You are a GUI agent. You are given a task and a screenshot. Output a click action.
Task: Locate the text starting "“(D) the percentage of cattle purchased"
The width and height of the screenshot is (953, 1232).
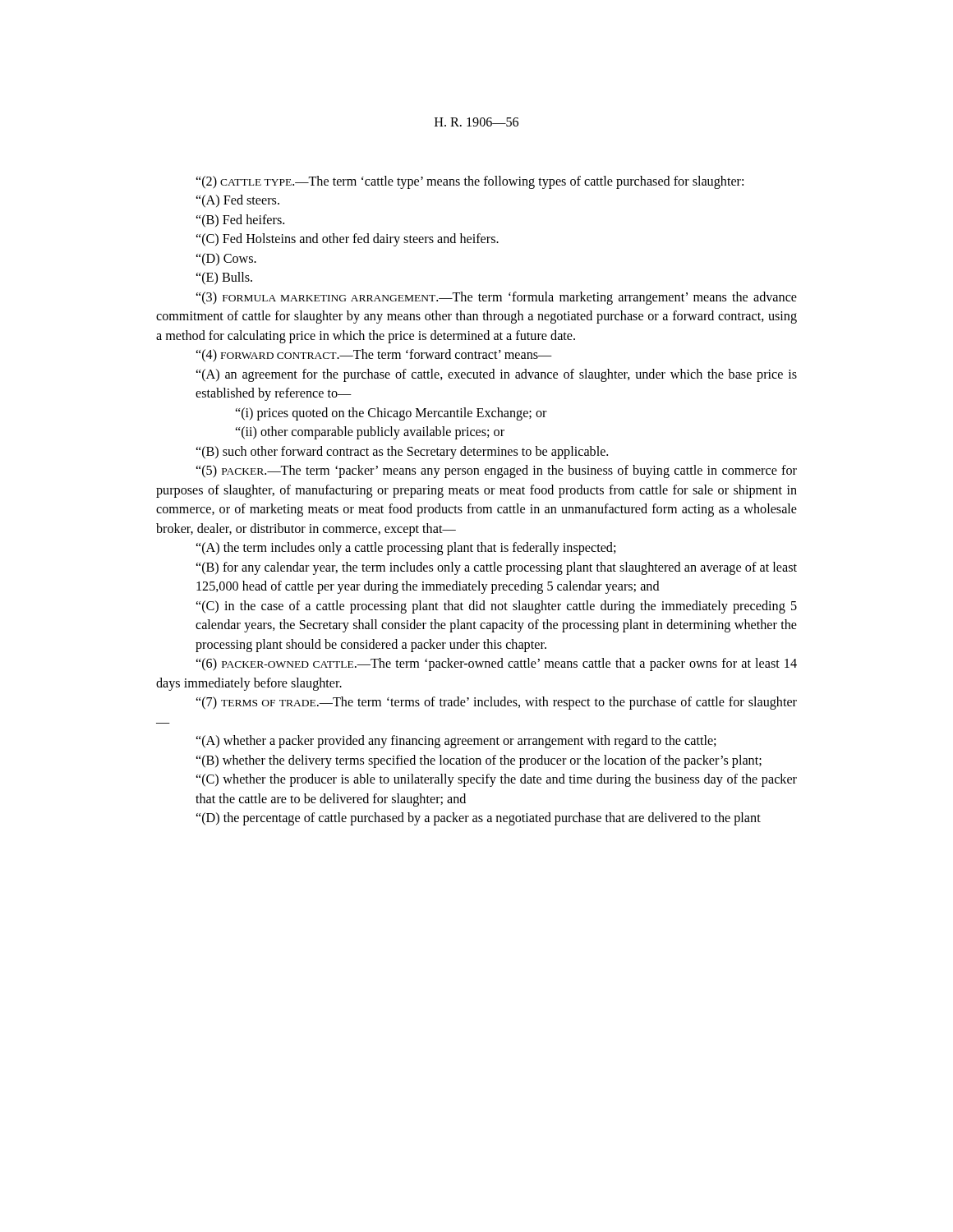click(x=478, y=818)
